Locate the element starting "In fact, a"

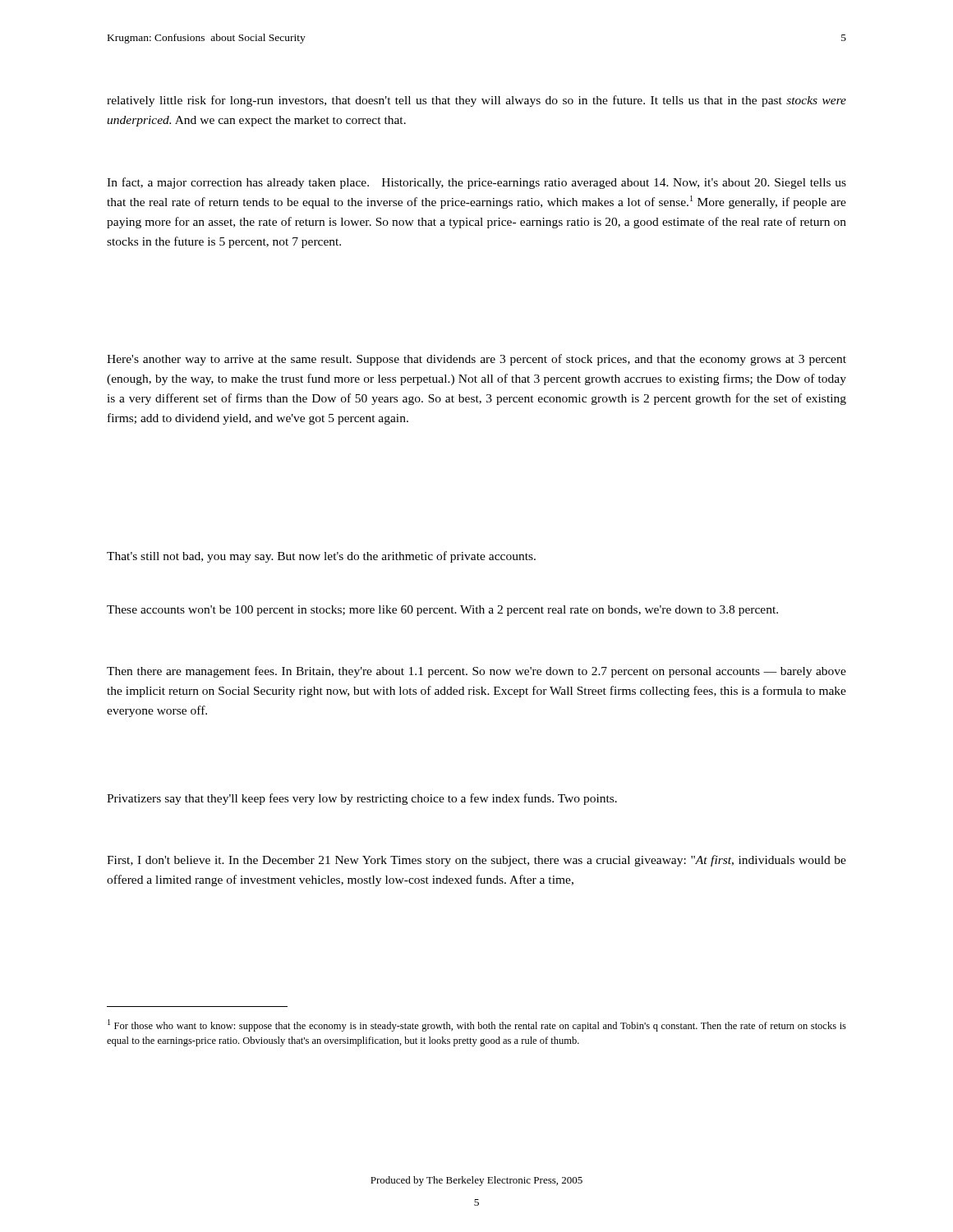pos(476,212)
